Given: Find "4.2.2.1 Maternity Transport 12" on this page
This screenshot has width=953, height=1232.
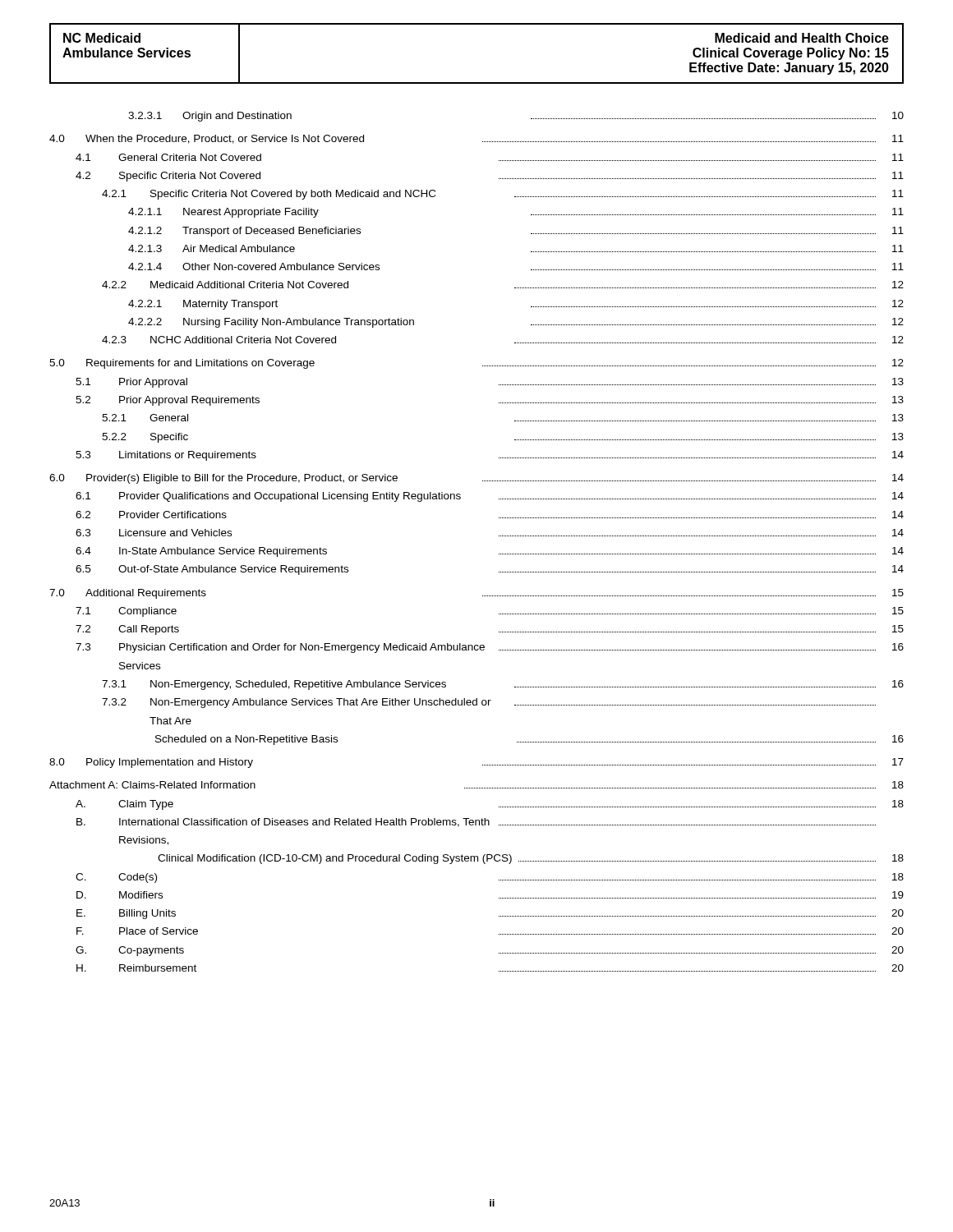Looking at the screenshot, I should click(x=140, y=304).
